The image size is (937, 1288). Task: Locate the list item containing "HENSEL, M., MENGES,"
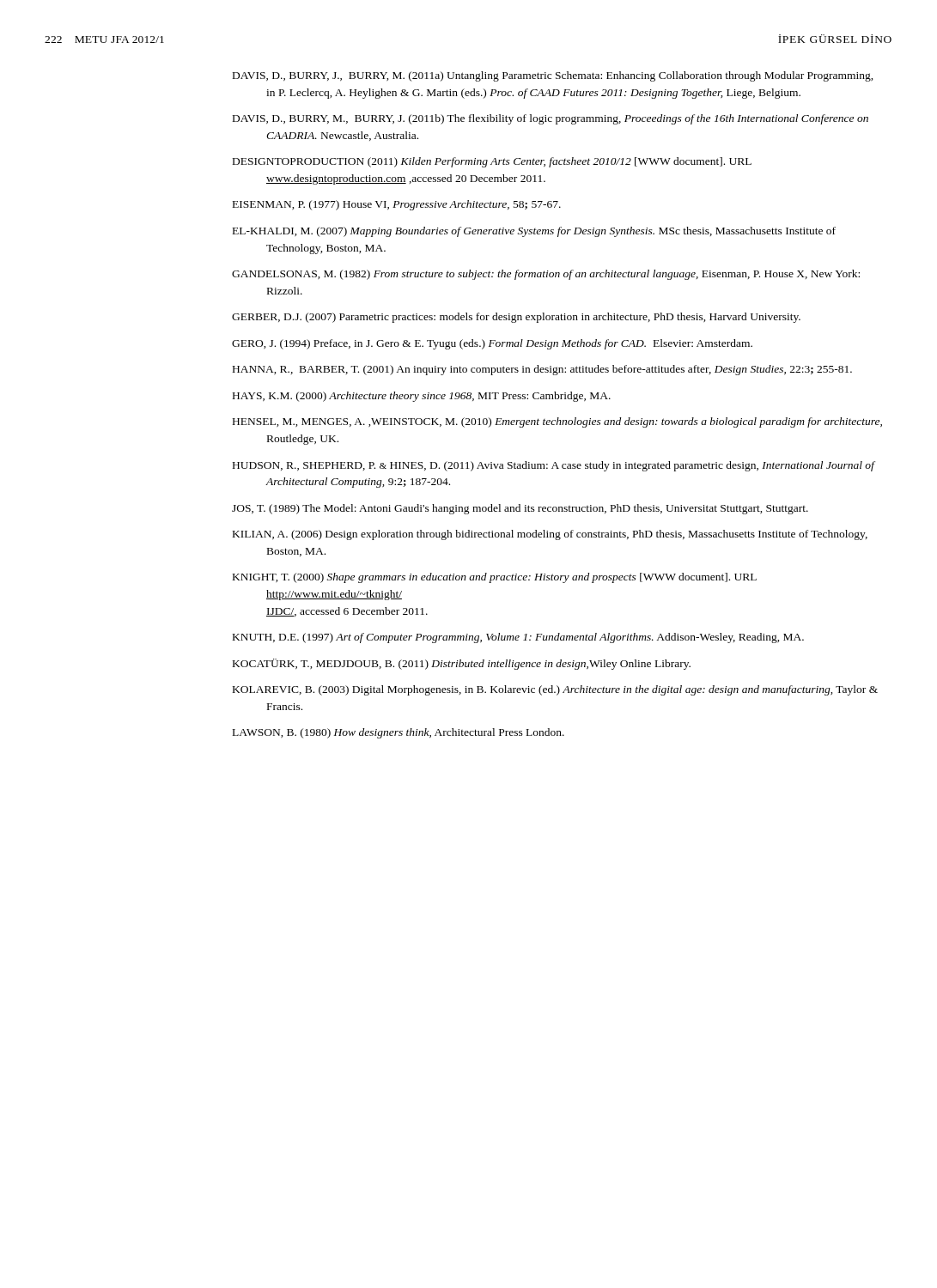coord(557,430)
